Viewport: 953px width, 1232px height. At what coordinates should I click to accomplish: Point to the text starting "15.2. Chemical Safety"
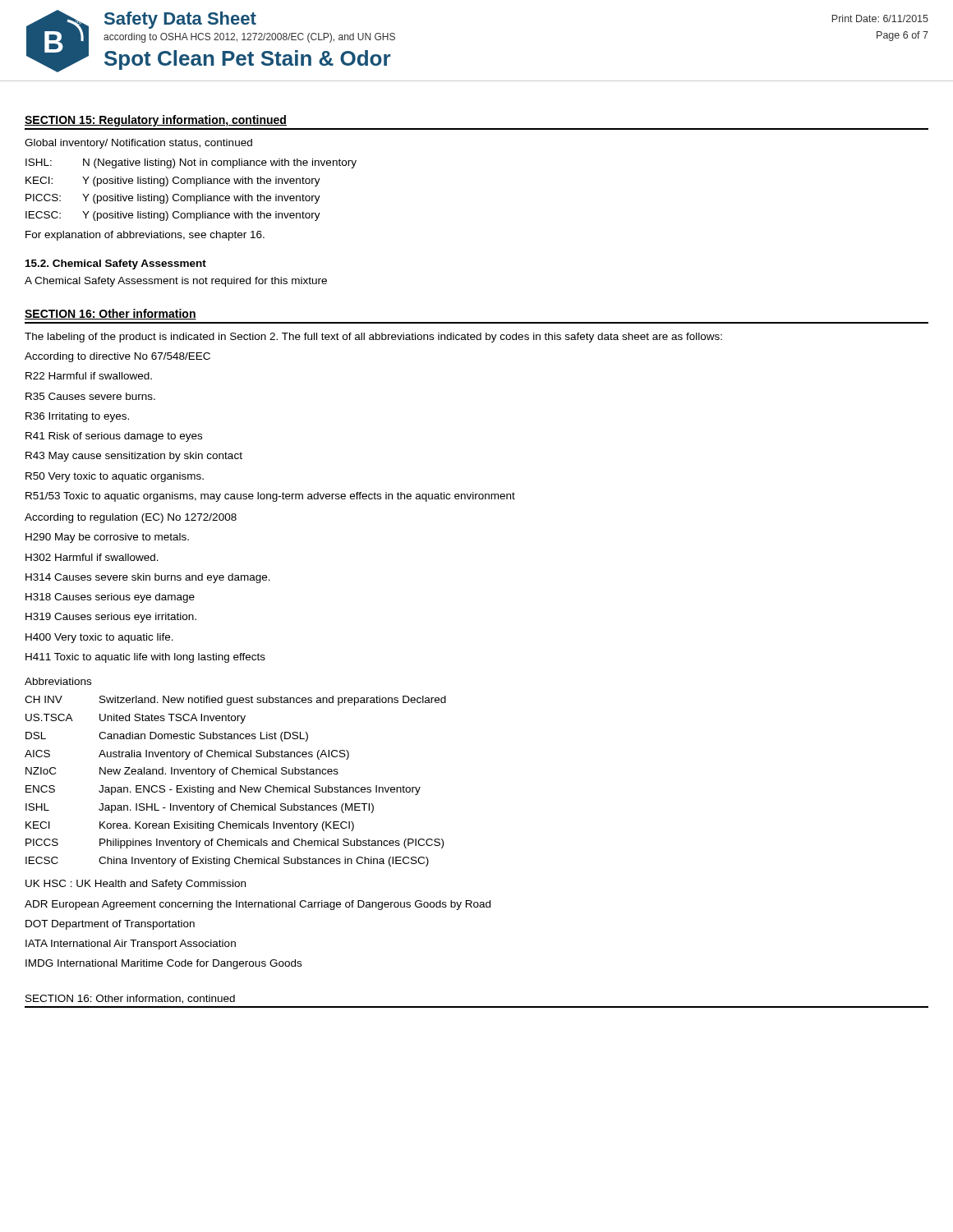pyautogui.click(x=115, y=263)
